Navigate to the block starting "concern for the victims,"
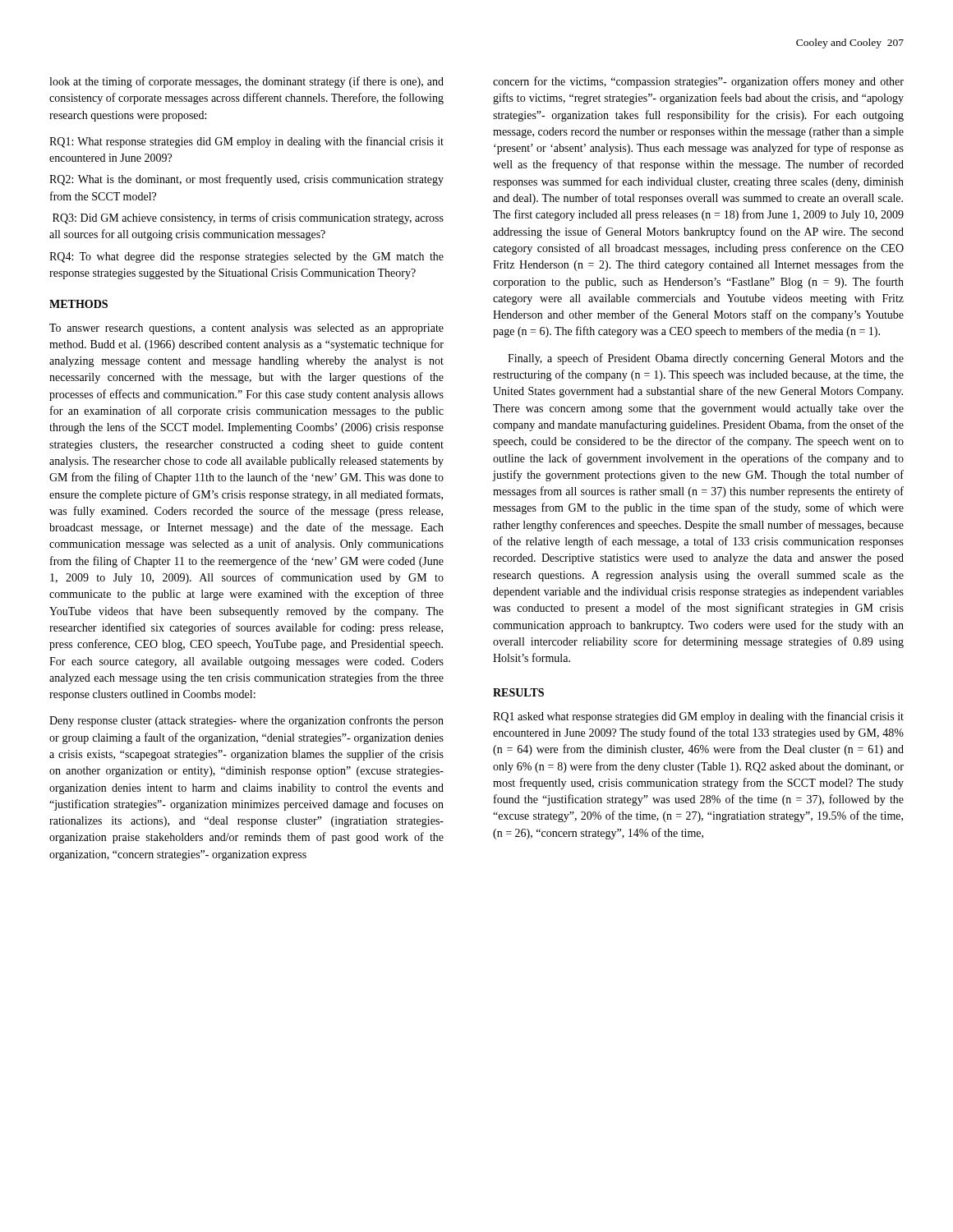 tap(698, 207)
